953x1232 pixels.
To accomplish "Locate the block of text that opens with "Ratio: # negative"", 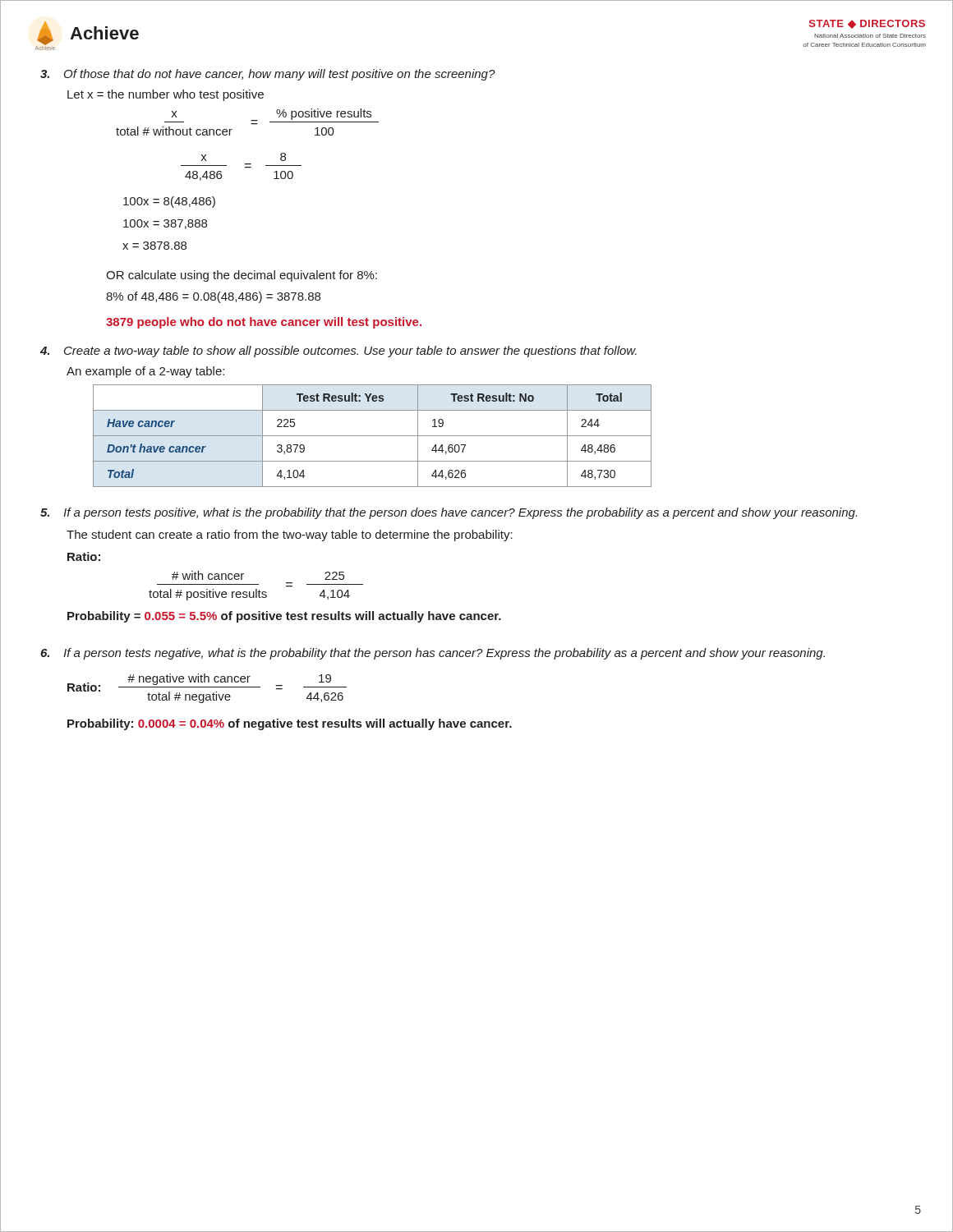I will [211, 687].
